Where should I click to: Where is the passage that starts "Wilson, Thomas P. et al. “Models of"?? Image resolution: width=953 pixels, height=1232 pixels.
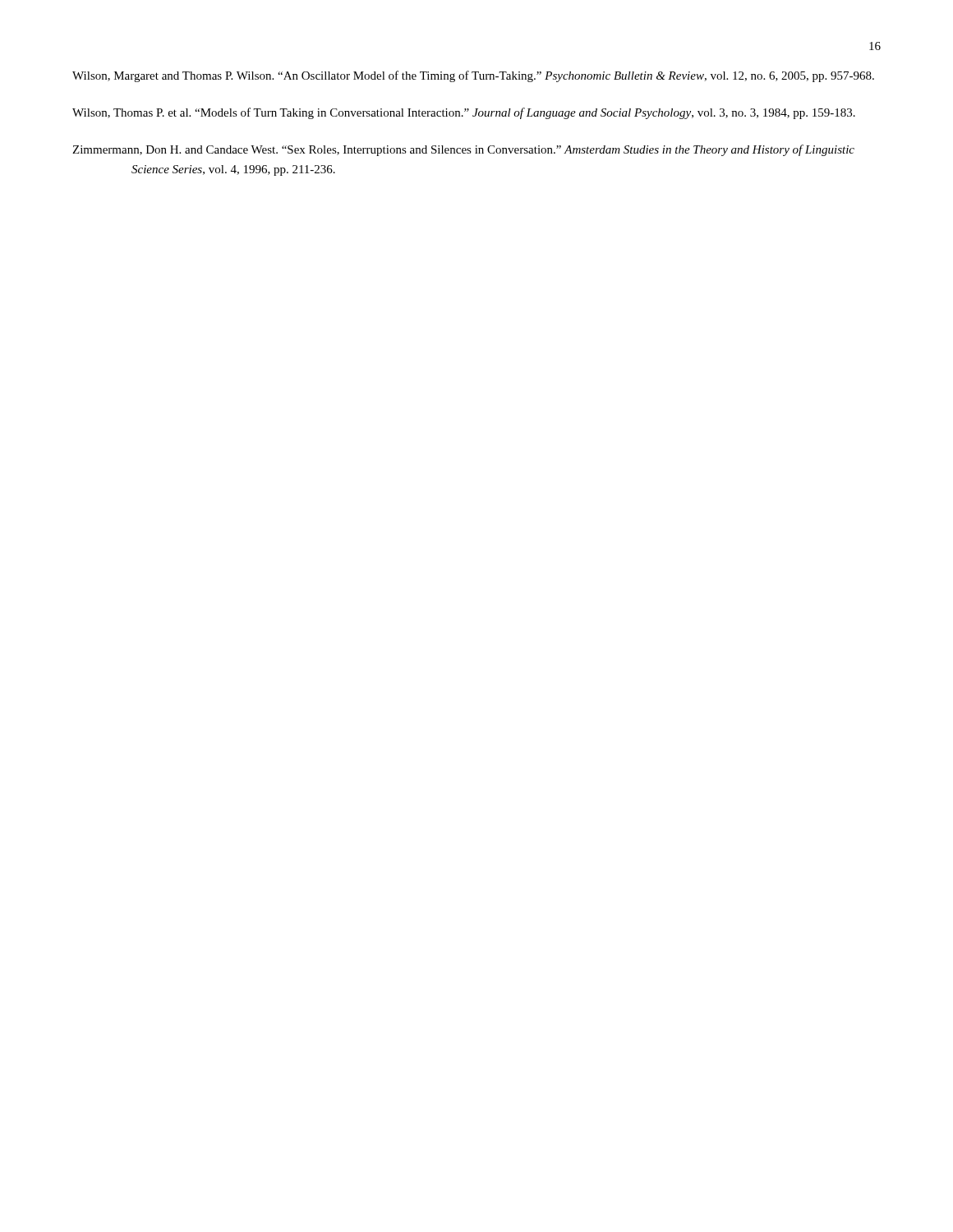tap(476, 113)
